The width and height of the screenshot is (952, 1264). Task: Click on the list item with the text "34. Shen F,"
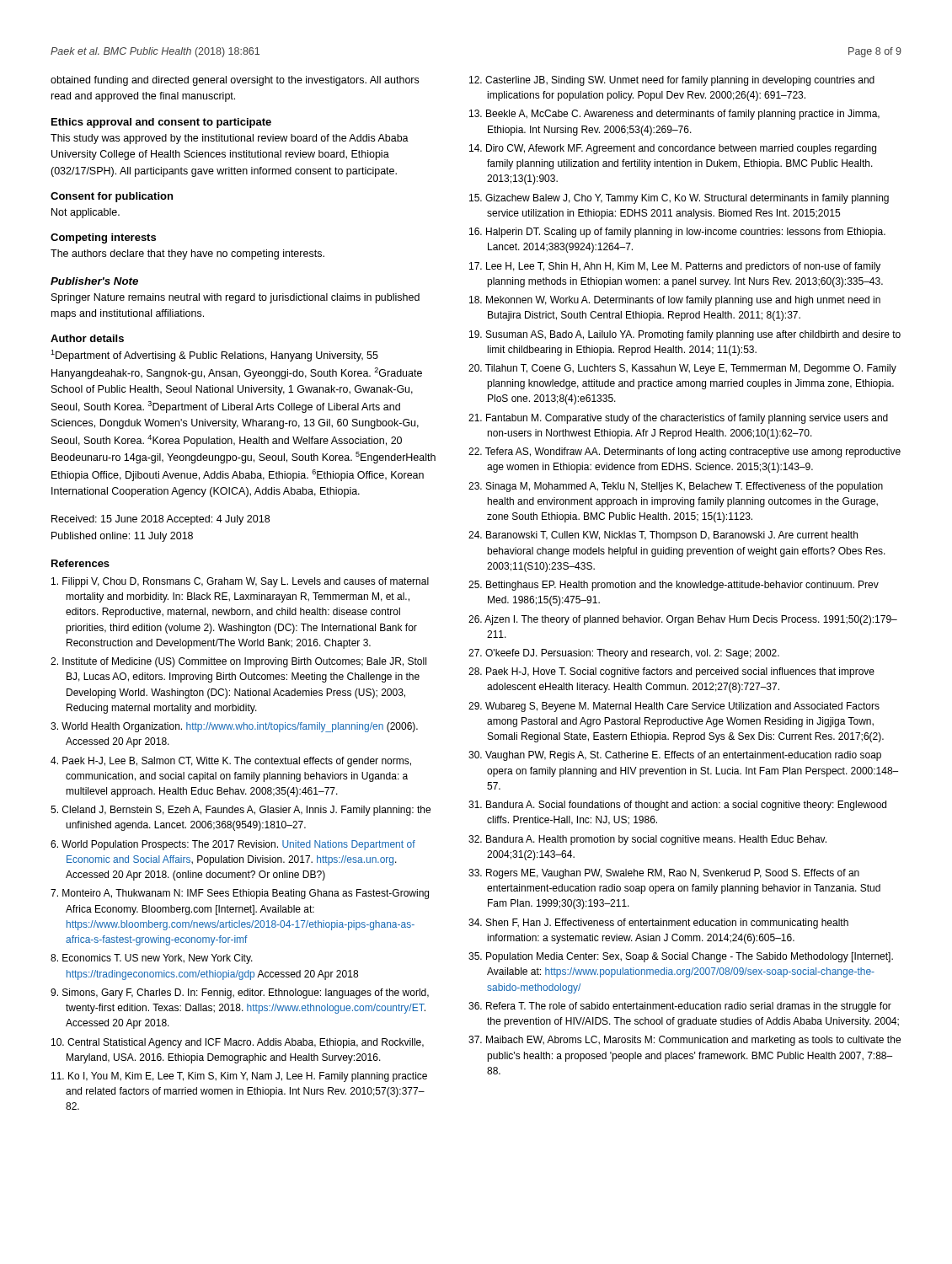click(659, 930)
